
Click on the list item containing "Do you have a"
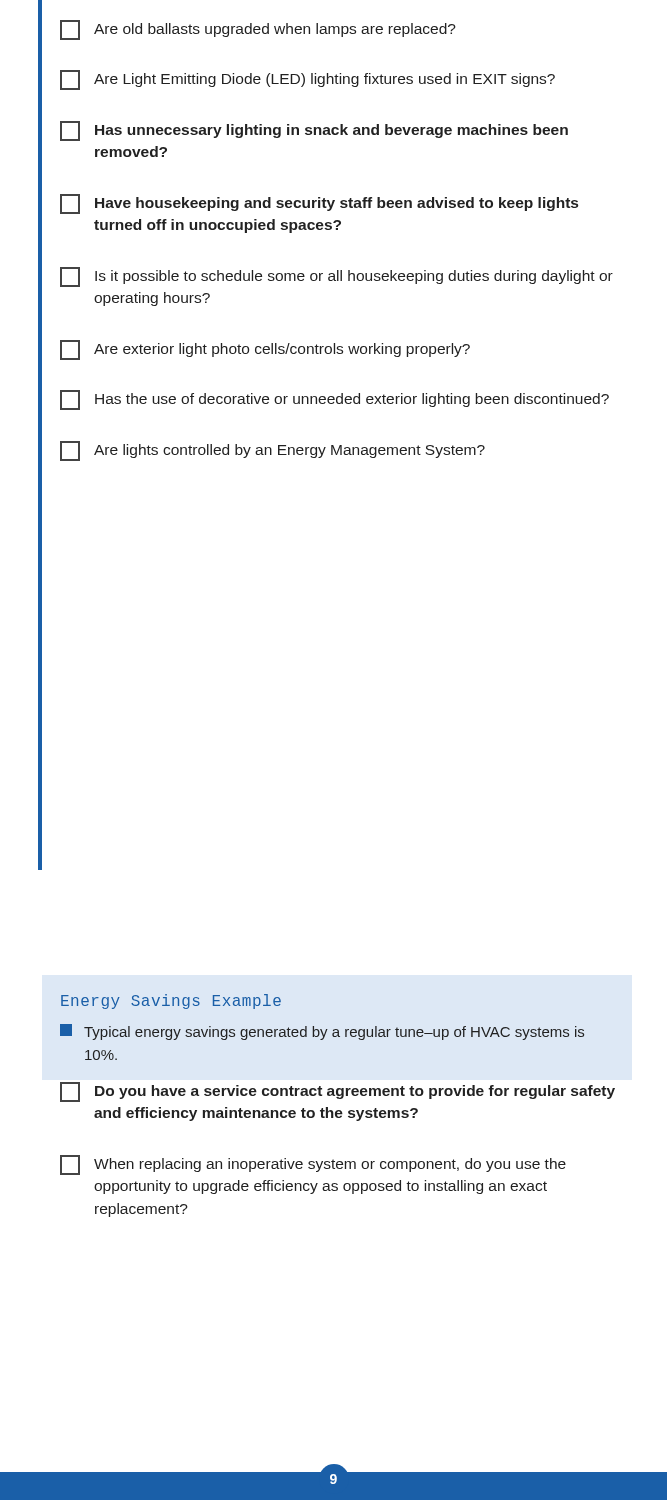coord(343,1102)
